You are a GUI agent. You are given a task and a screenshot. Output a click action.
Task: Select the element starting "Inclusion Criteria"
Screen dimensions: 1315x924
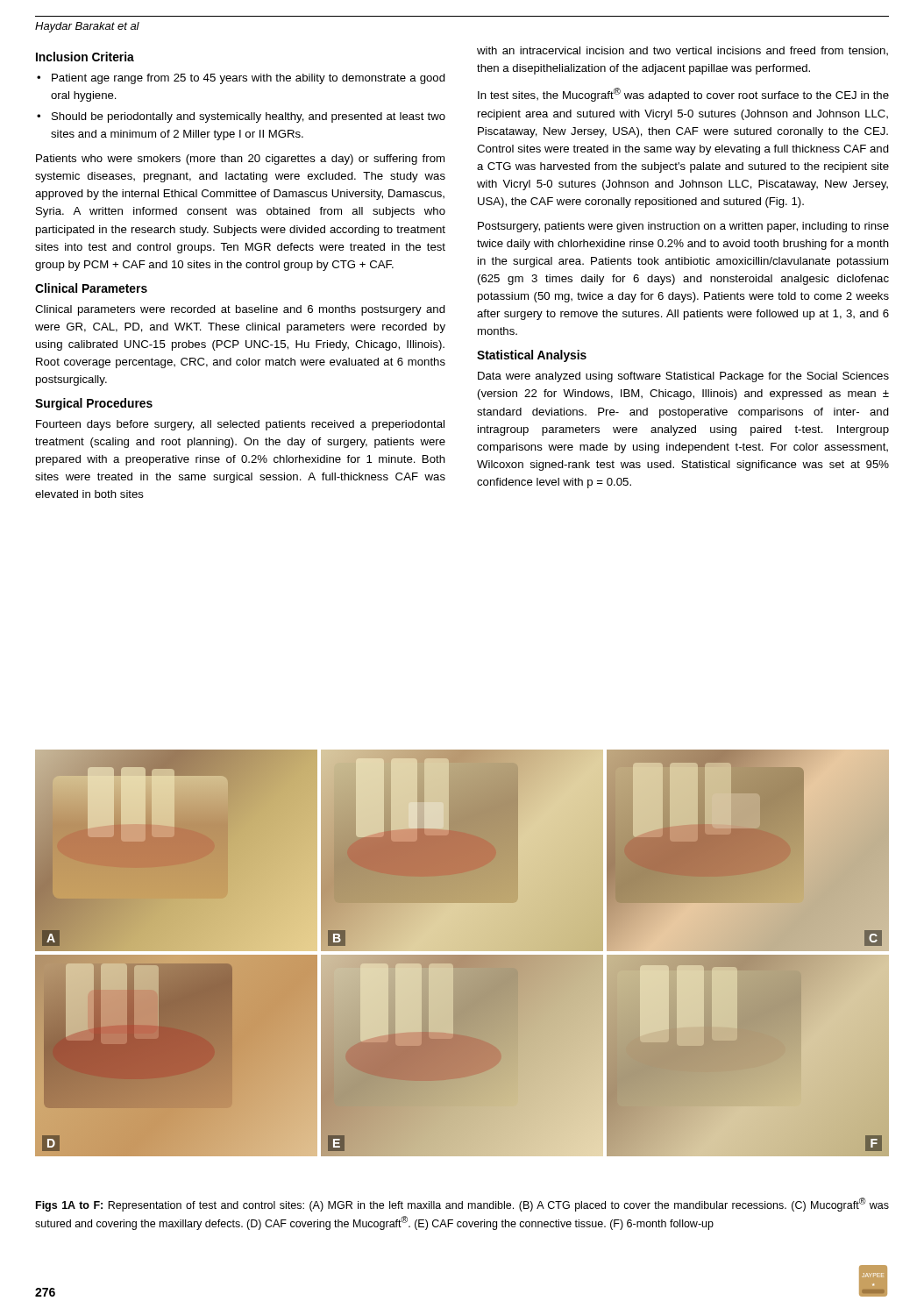point(84,57)
